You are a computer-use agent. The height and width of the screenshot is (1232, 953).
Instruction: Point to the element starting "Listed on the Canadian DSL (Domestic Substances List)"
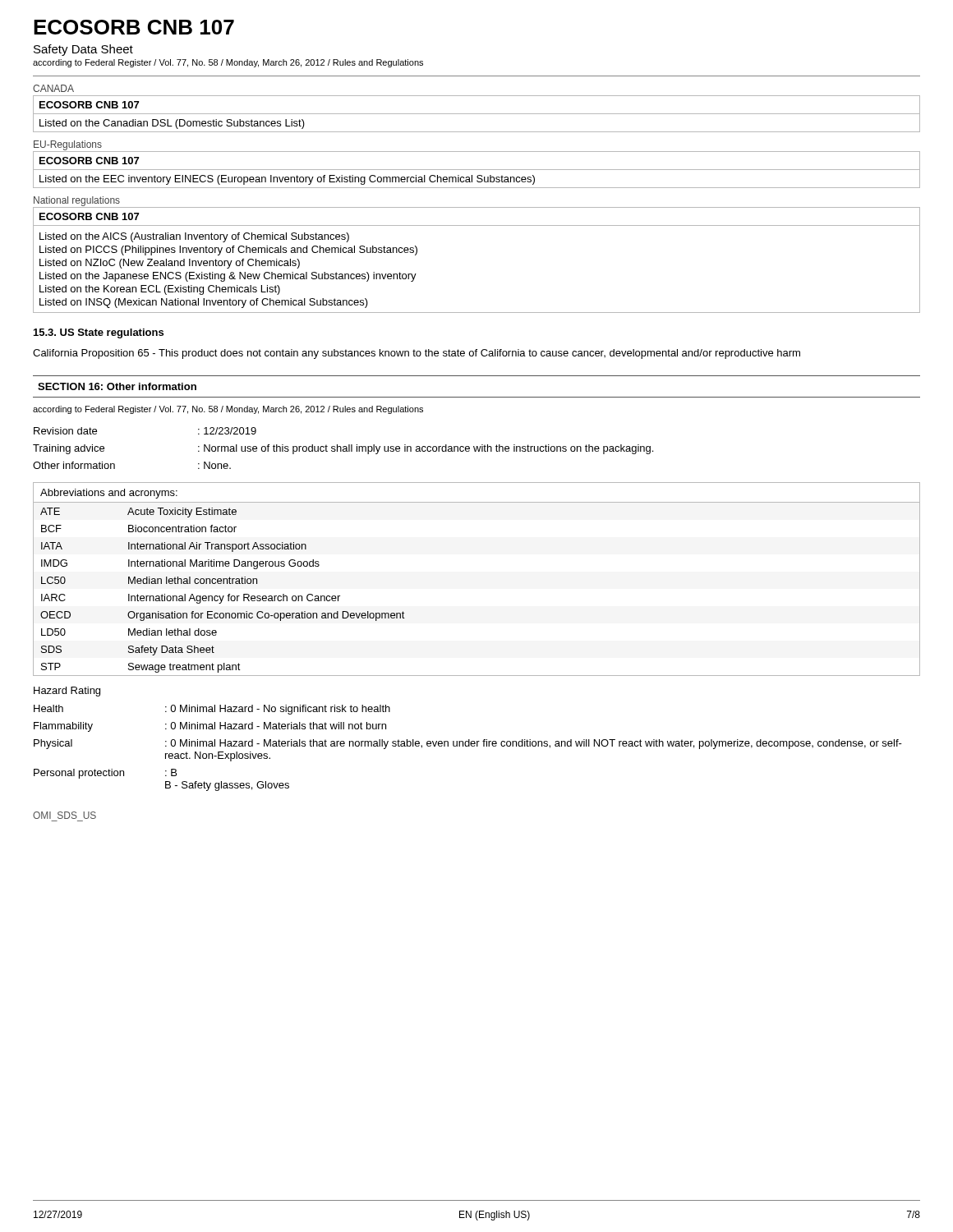coord(172,123)
